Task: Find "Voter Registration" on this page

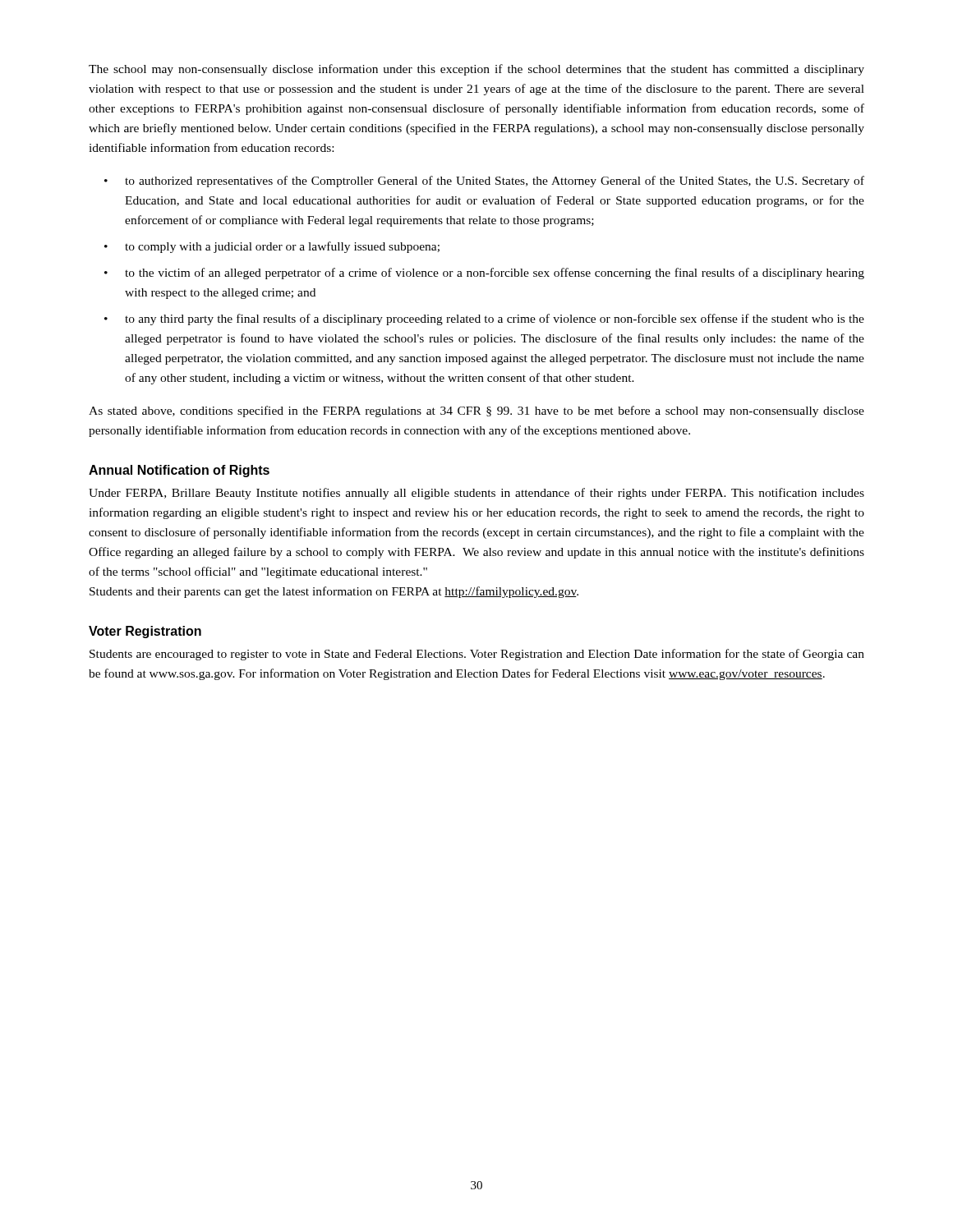Action: 145,631
